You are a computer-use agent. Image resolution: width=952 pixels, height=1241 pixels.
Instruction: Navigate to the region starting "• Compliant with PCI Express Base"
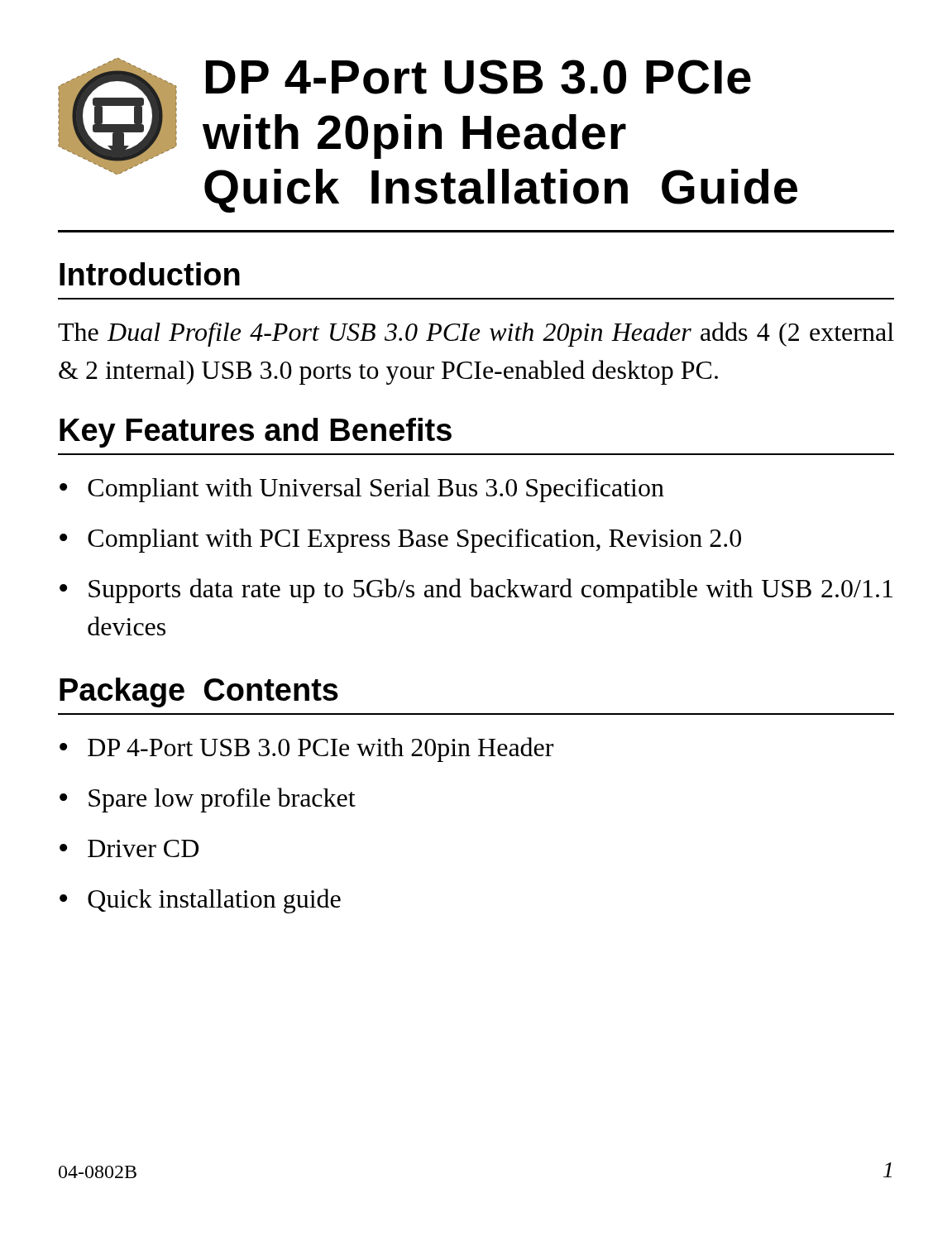[476, 540]
